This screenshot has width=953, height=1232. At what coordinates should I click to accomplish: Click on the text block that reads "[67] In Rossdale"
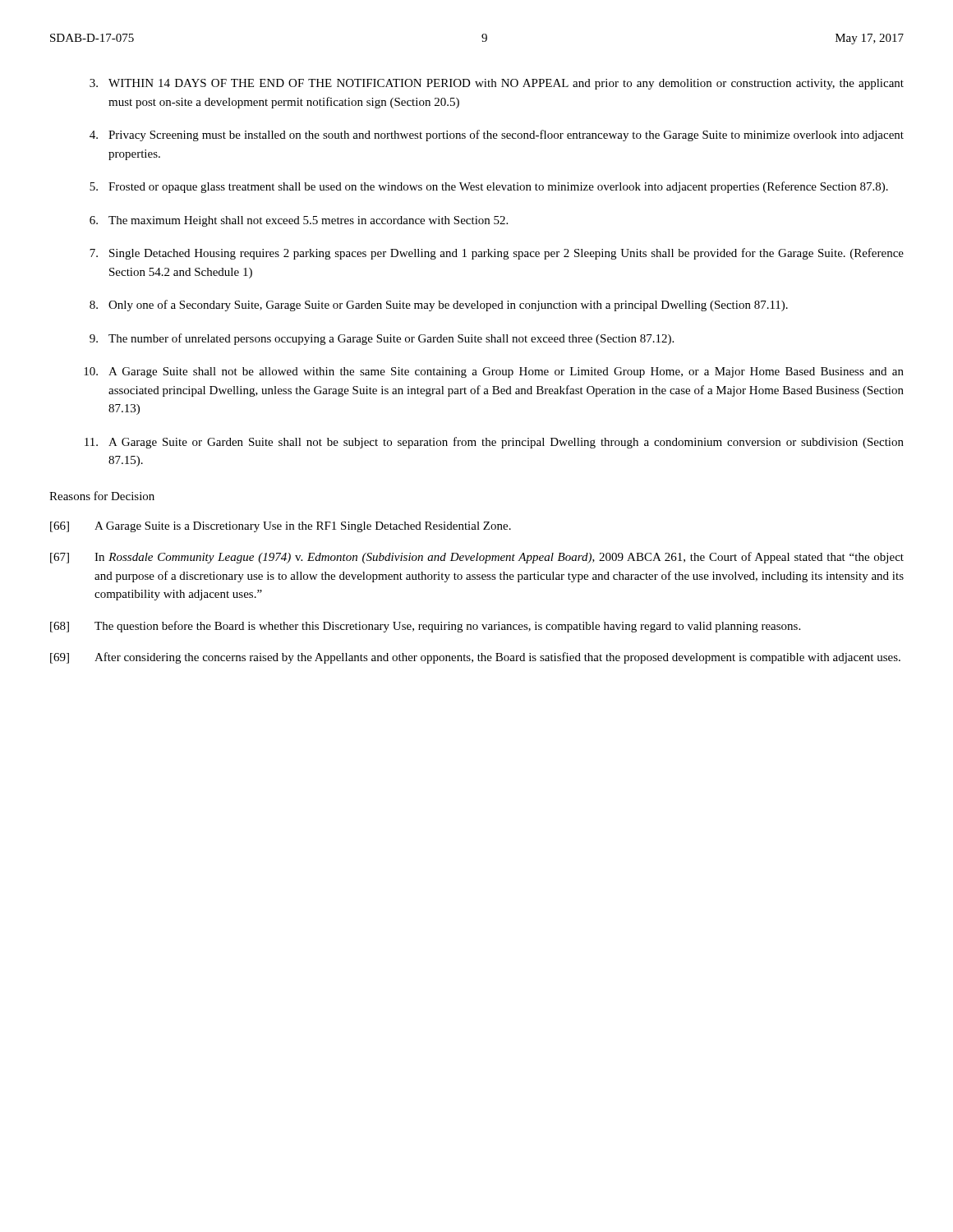pos(476,576)
